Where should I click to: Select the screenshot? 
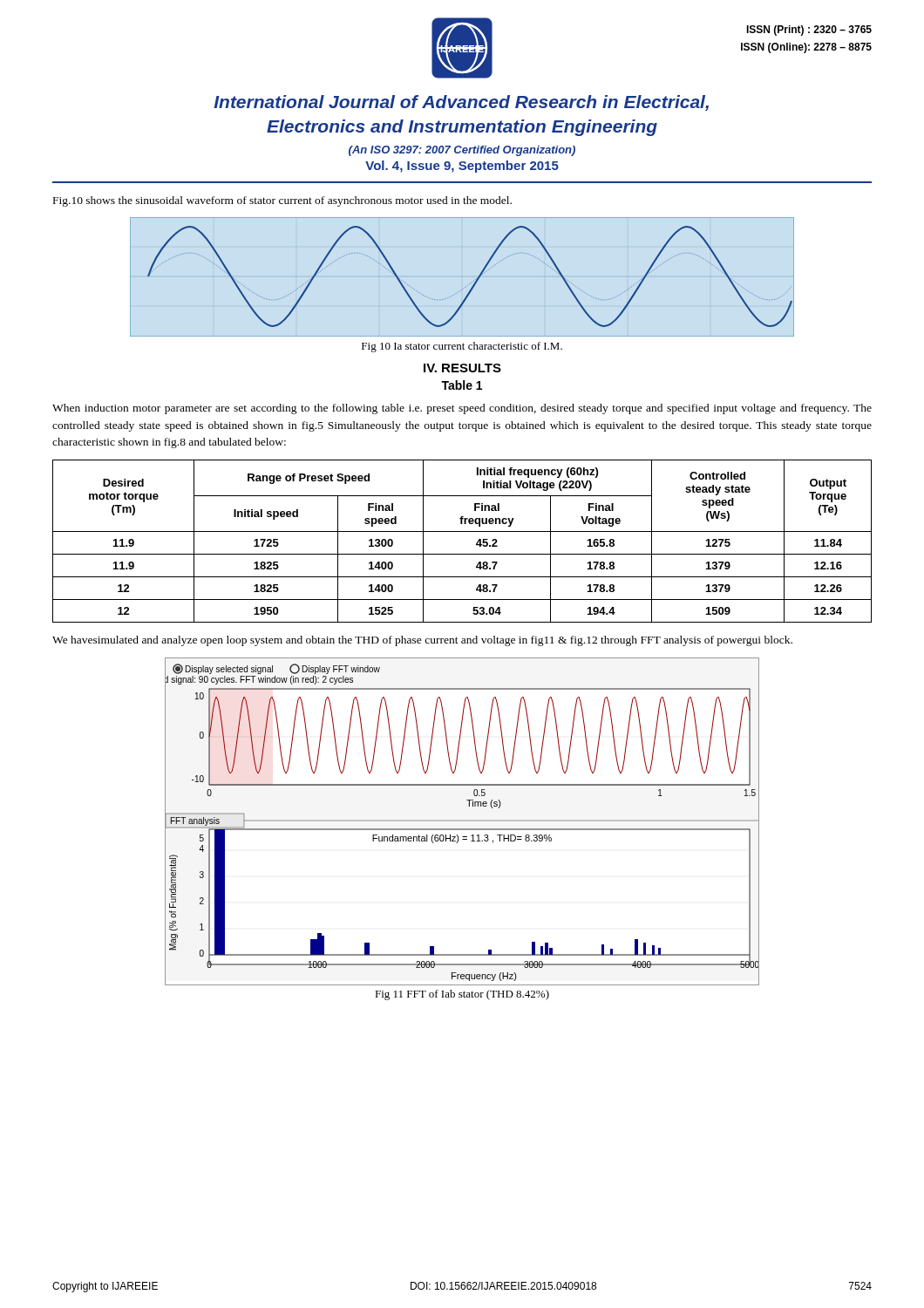point(462,821)
